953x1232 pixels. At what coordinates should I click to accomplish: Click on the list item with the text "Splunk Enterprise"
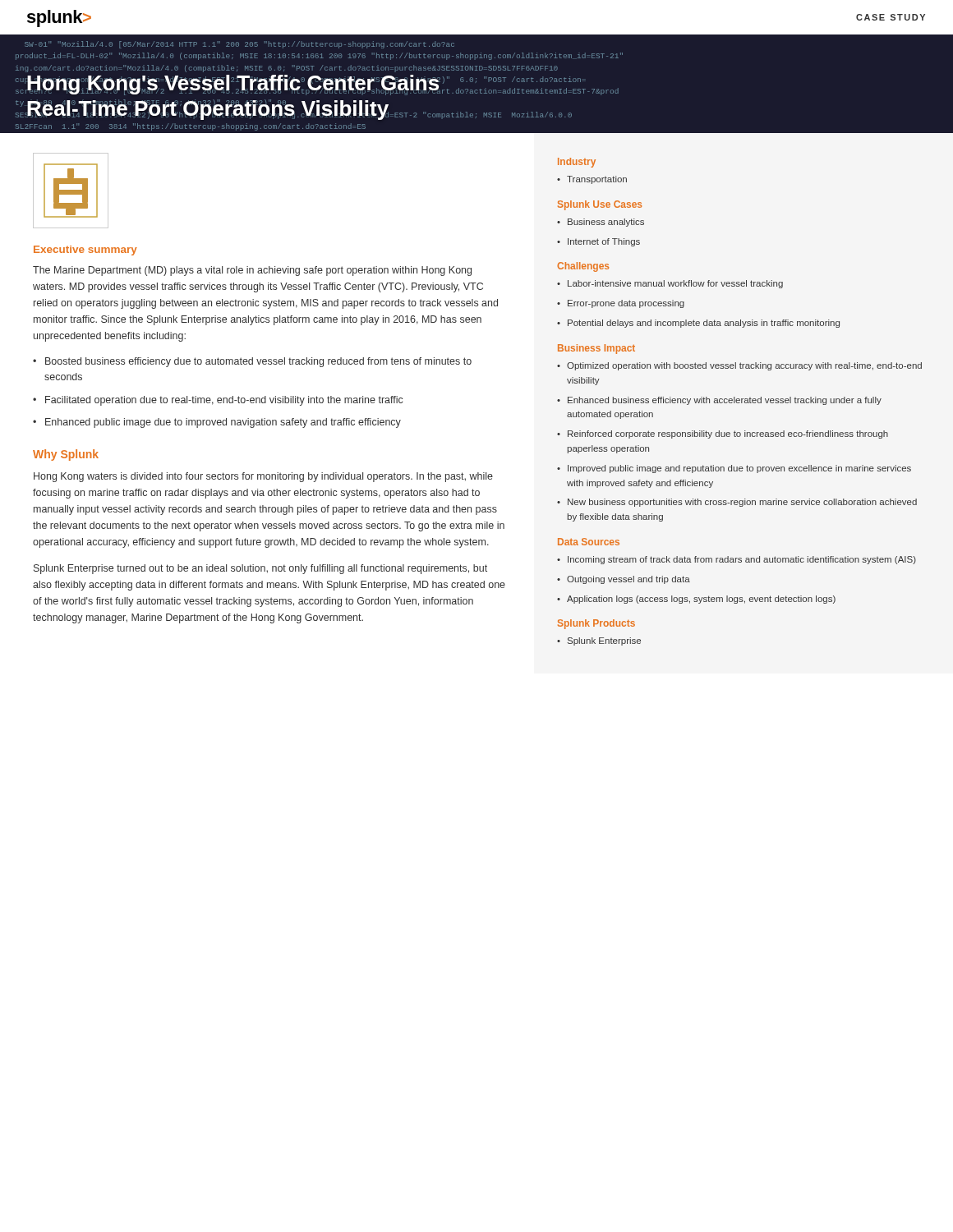pos(604,641)
